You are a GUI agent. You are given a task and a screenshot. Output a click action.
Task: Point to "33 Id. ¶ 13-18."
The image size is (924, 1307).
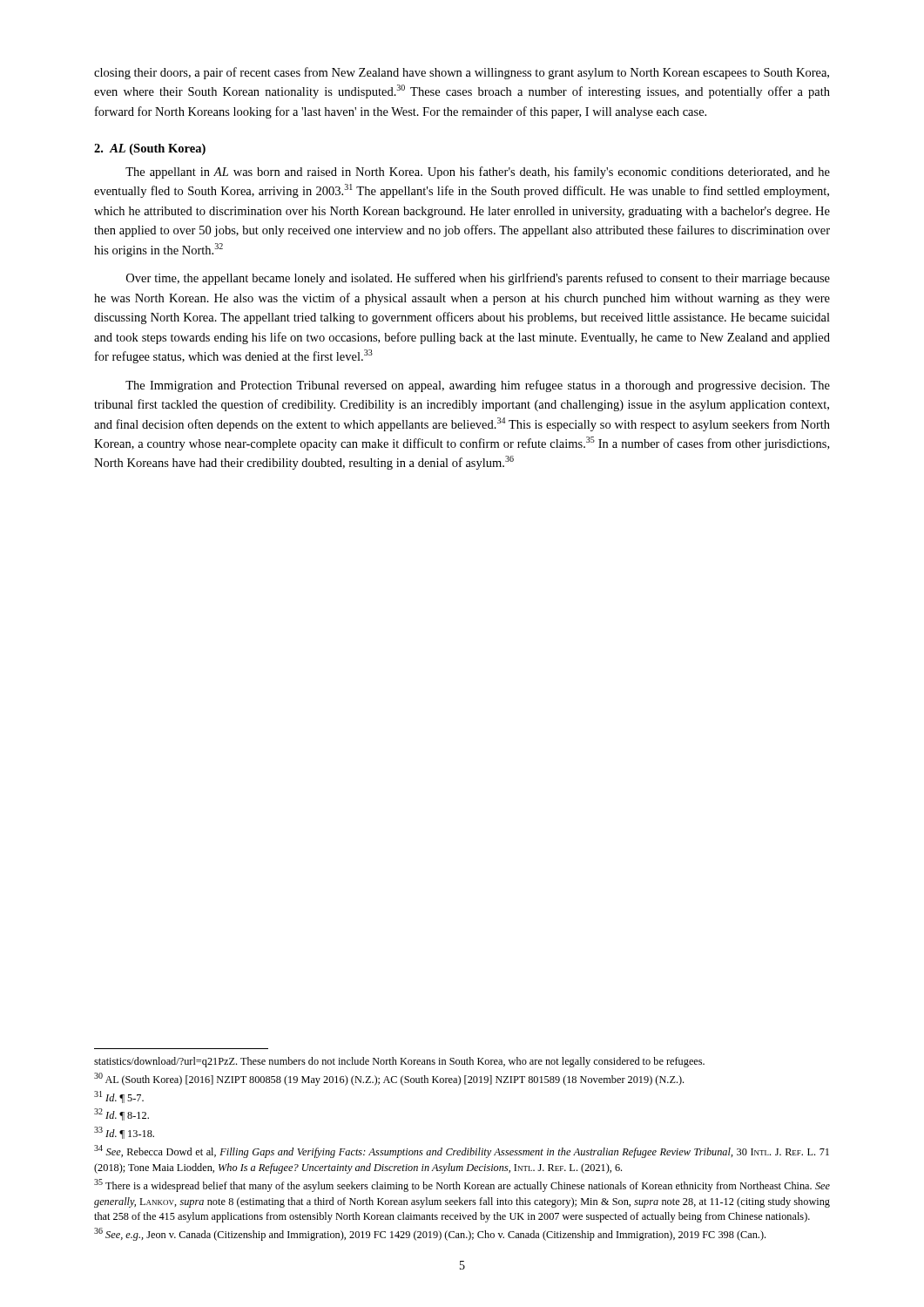(x=125, y=1133)
